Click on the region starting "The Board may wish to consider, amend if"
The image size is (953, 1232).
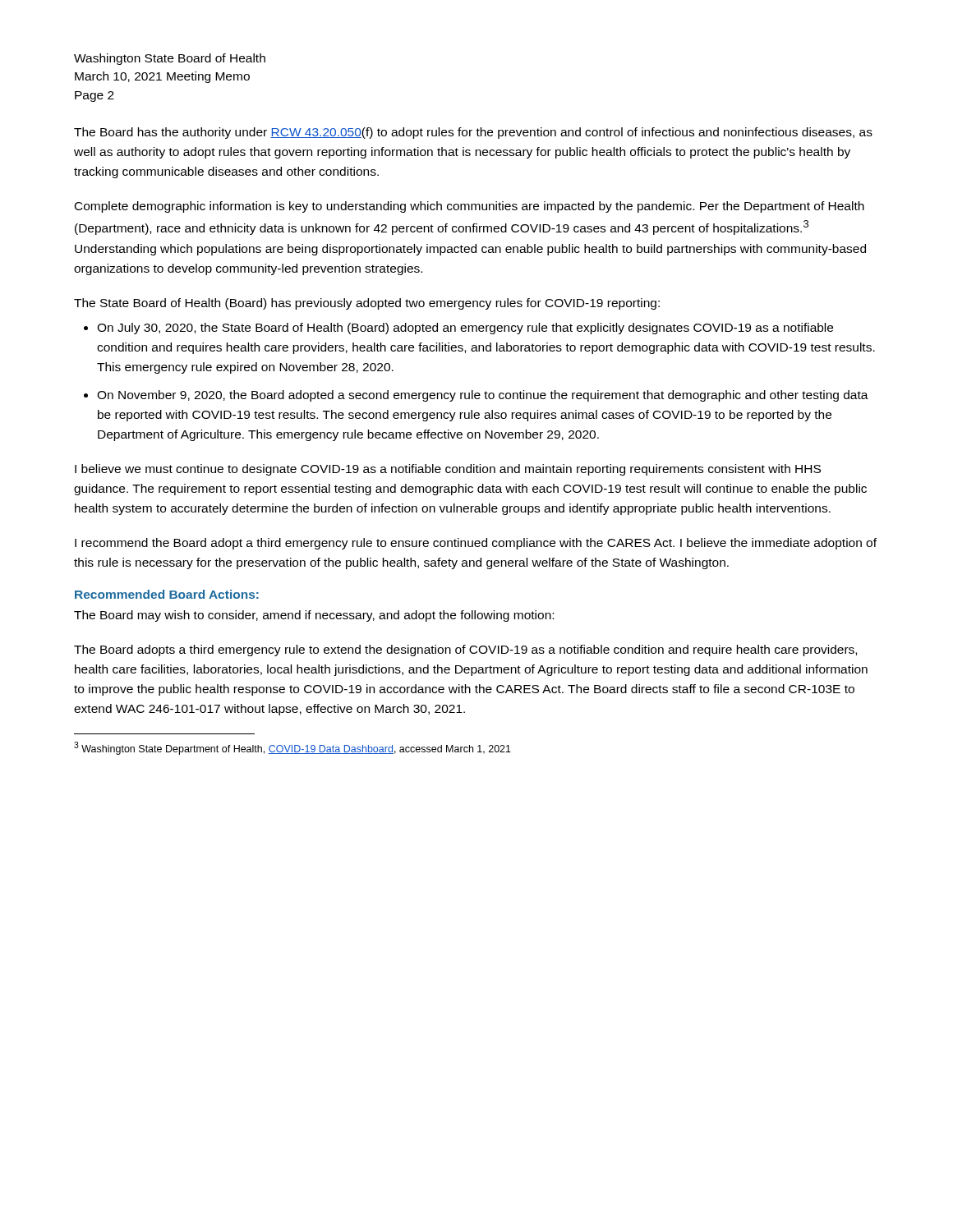[314, 615]
